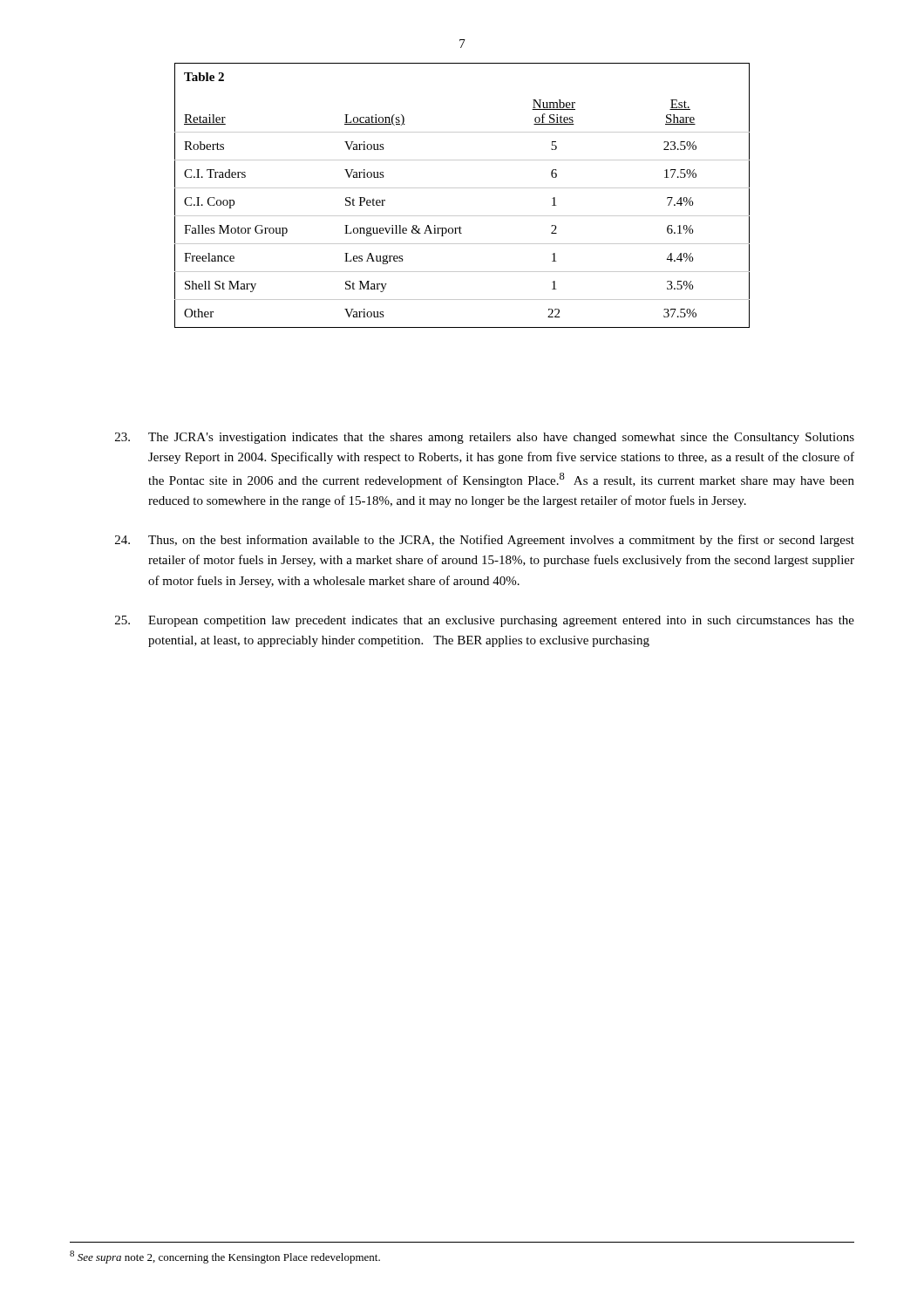Select the list item that says "25. European competition law precedent indicates that"
The height and width of the screenshot is (1308, 924).
pyautogui.click(x=462, y=630)
